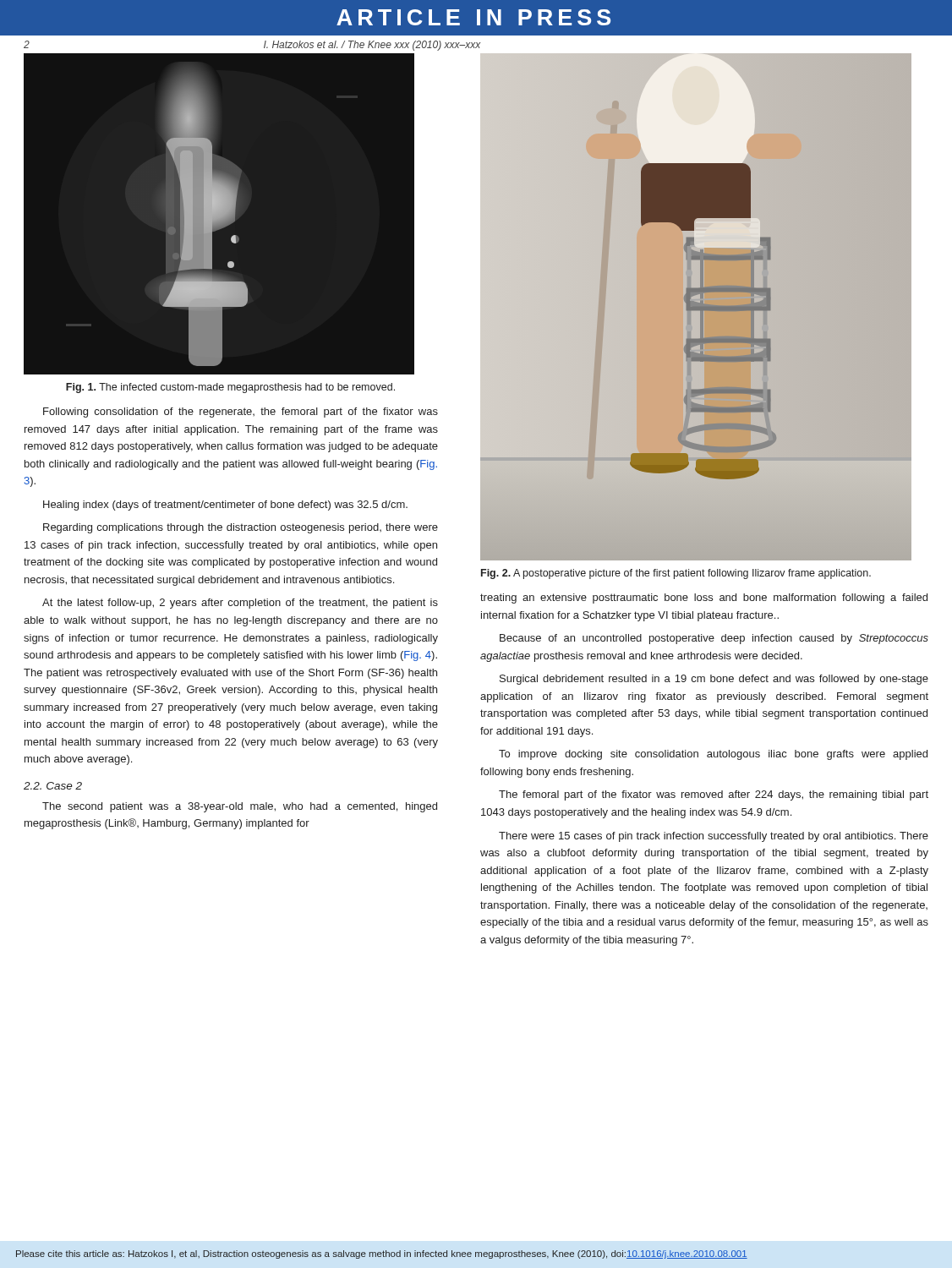
Task: Point to the block beginning "Surgical debridement resulted in a 19 cm"
Action: click(x=704, y=705)
